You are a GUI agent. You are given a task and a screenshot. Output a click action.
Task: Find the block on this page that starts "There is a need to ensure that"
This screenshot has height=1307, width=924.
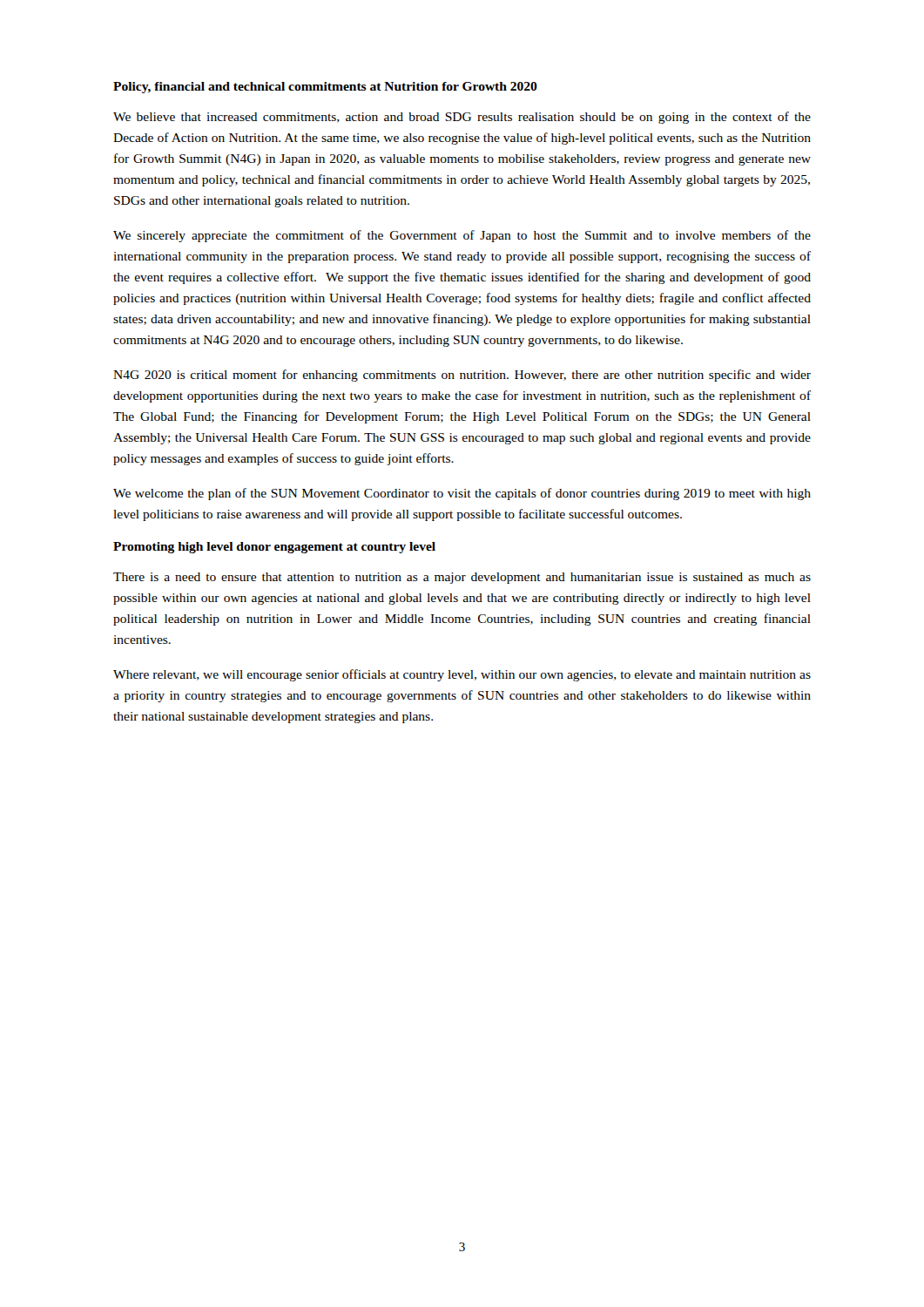[x=462, y=608]
